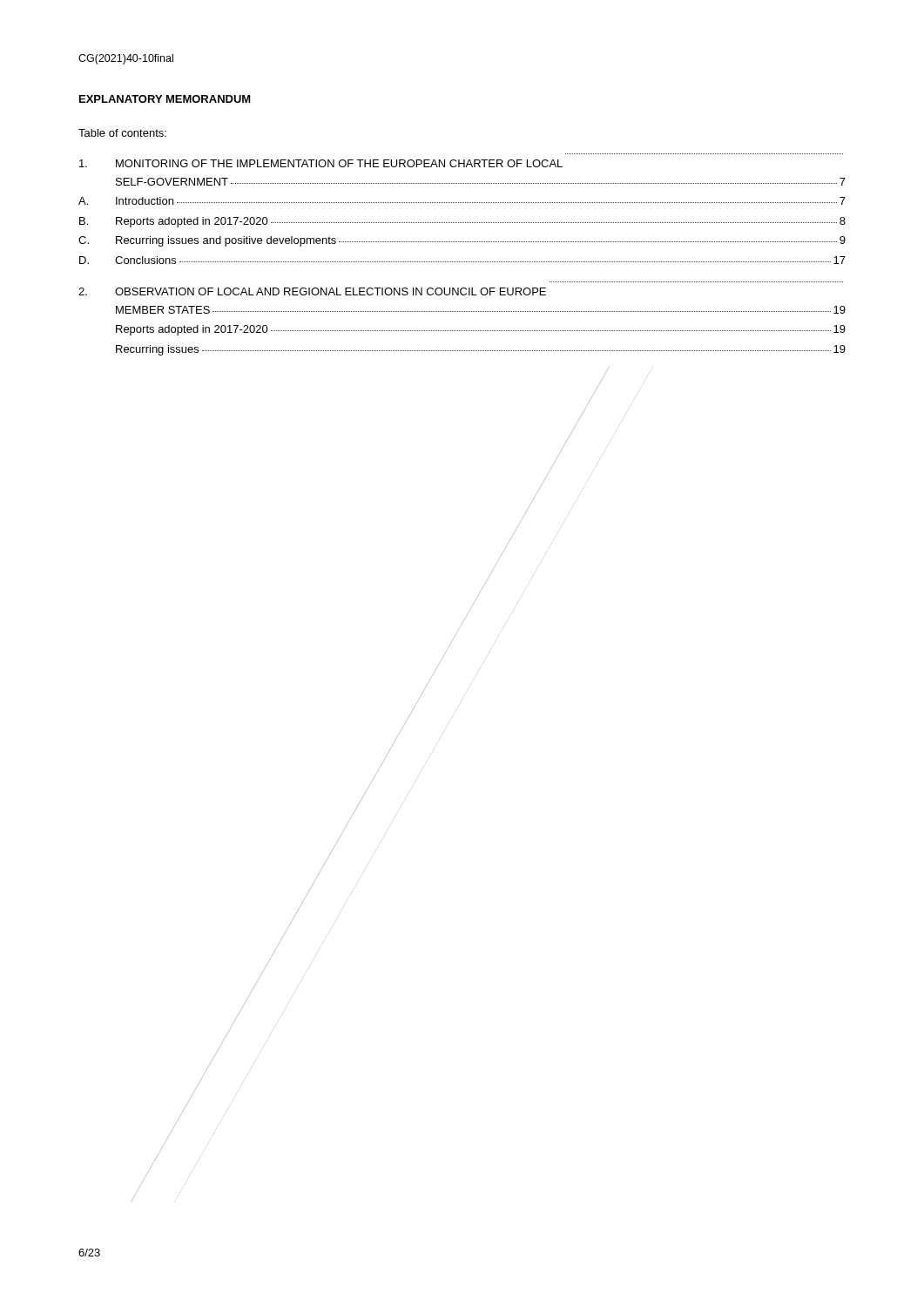Find the element starting "Recurring issues 19"
Image resolution: width=924 pixels, height=1307 pixels.
(480, 349)
